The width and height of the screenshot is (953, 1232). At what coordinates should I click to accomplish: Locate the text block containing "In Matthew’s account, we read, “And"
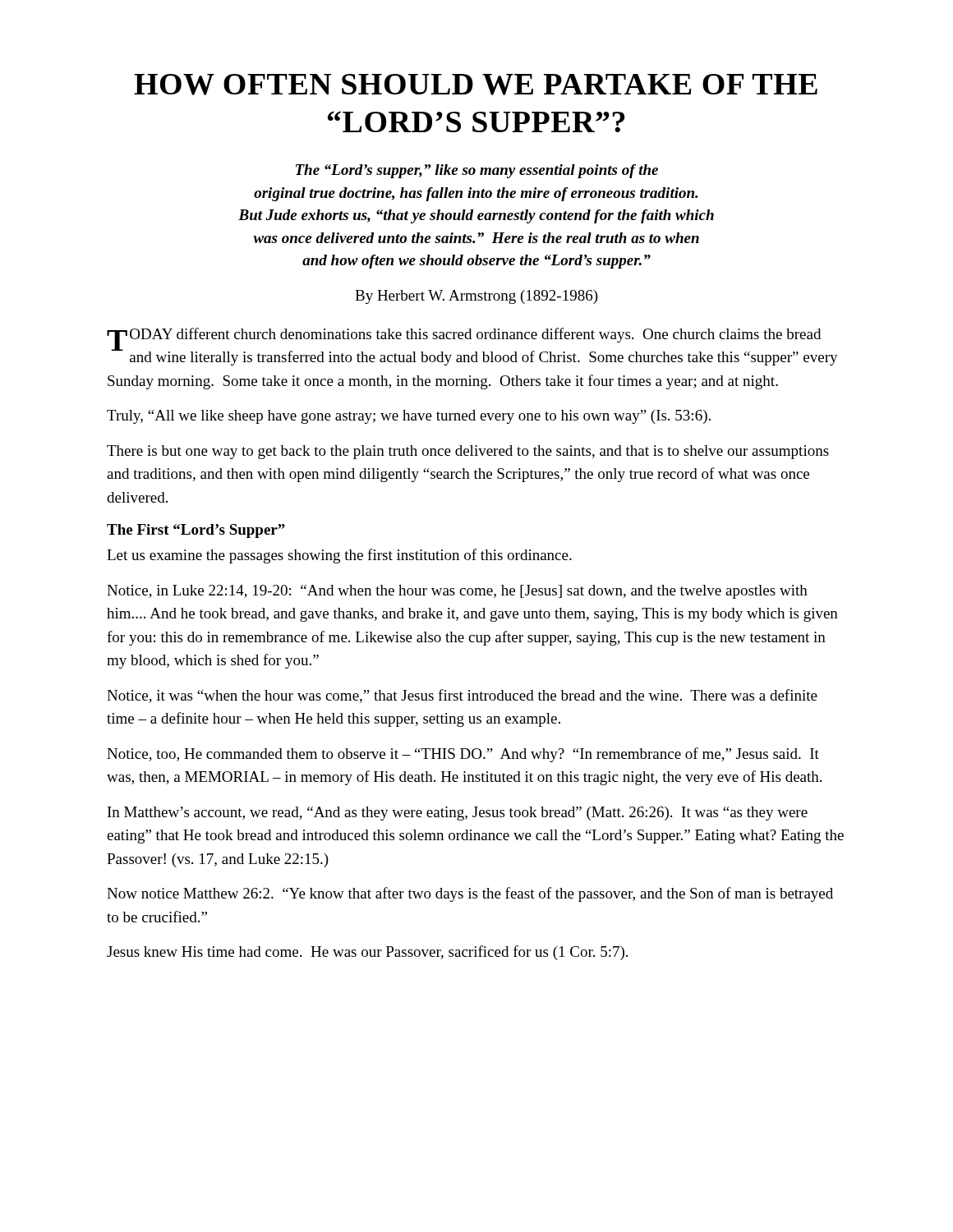(475, 835)
